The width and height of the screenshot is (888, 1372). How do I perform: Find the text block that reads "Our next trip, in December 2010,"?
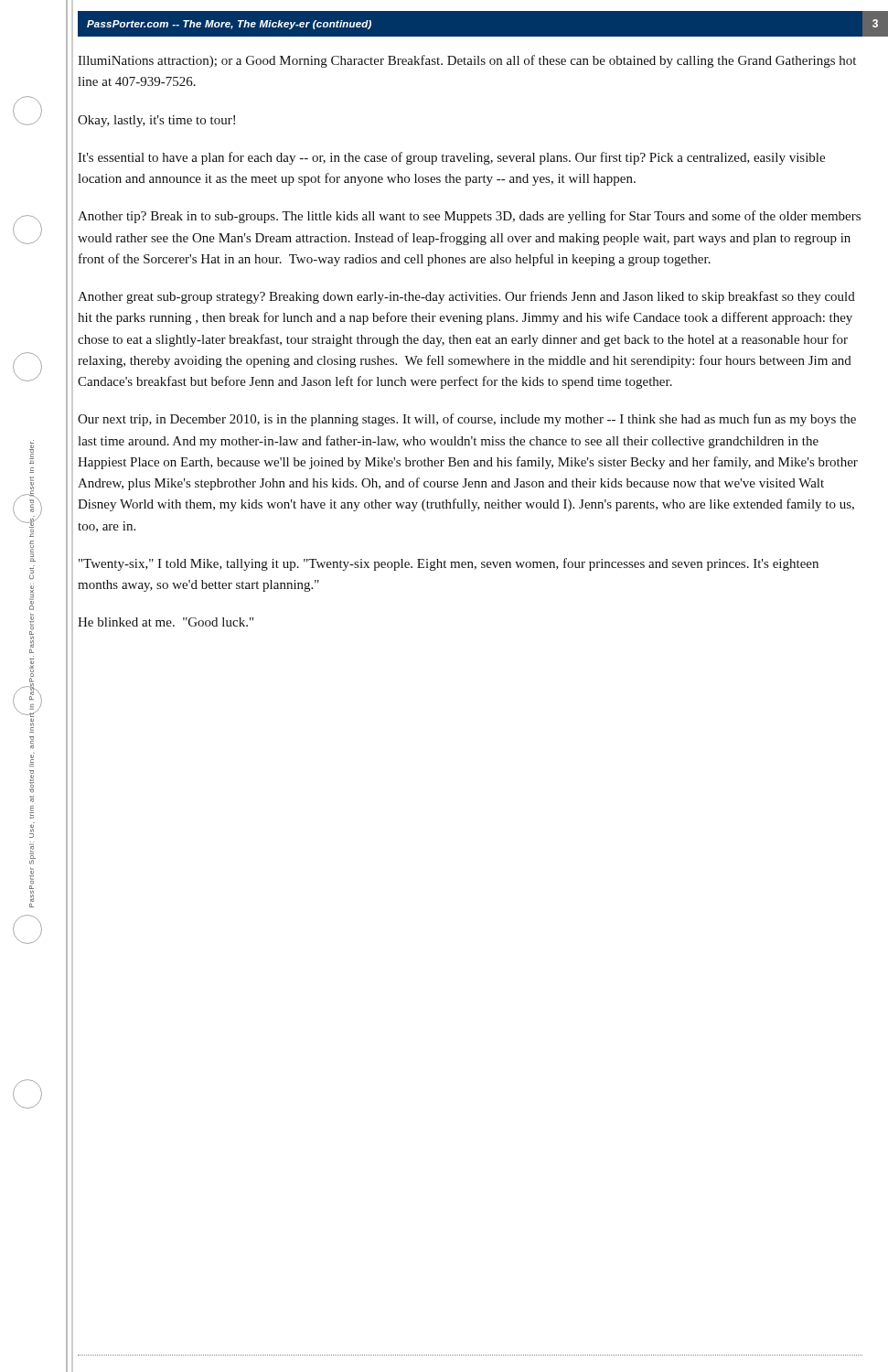tap(468, 472)
